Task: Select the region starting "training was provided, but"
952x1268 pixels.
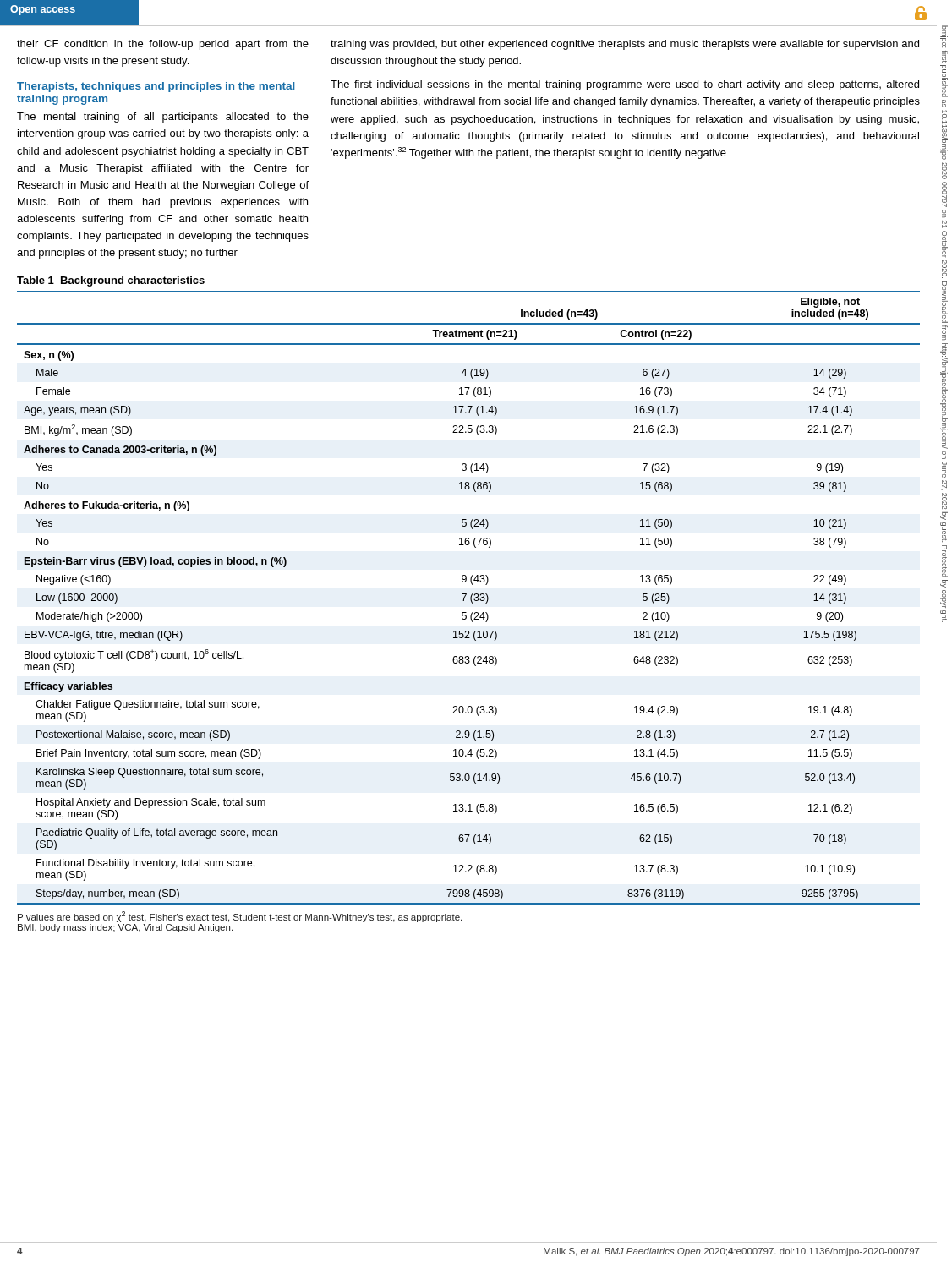Action: pyautogui.click(x=625, y=52)
